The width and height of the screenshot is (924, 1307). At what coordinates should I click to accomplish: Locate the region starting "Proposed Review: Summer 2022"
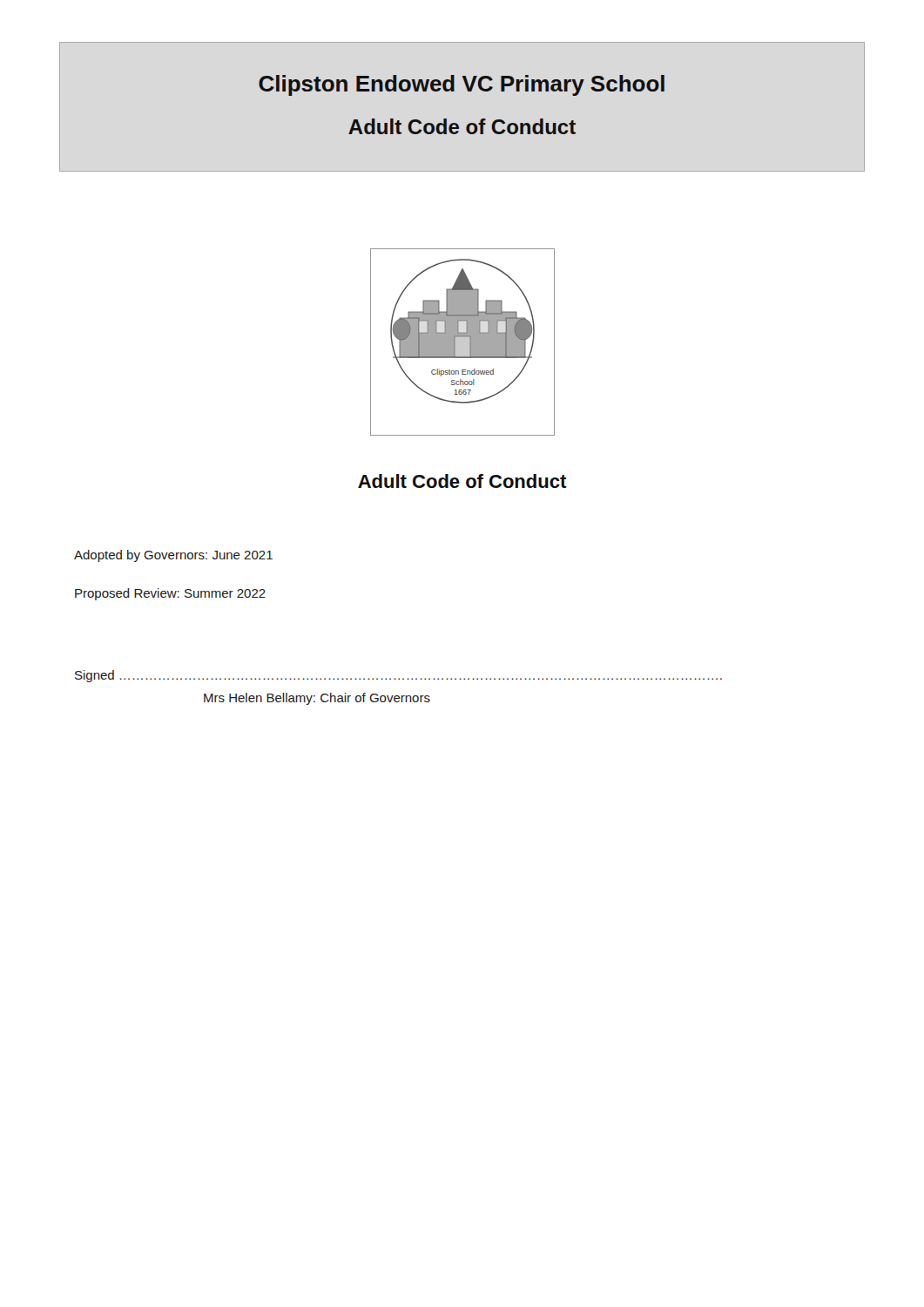[170, 593]
